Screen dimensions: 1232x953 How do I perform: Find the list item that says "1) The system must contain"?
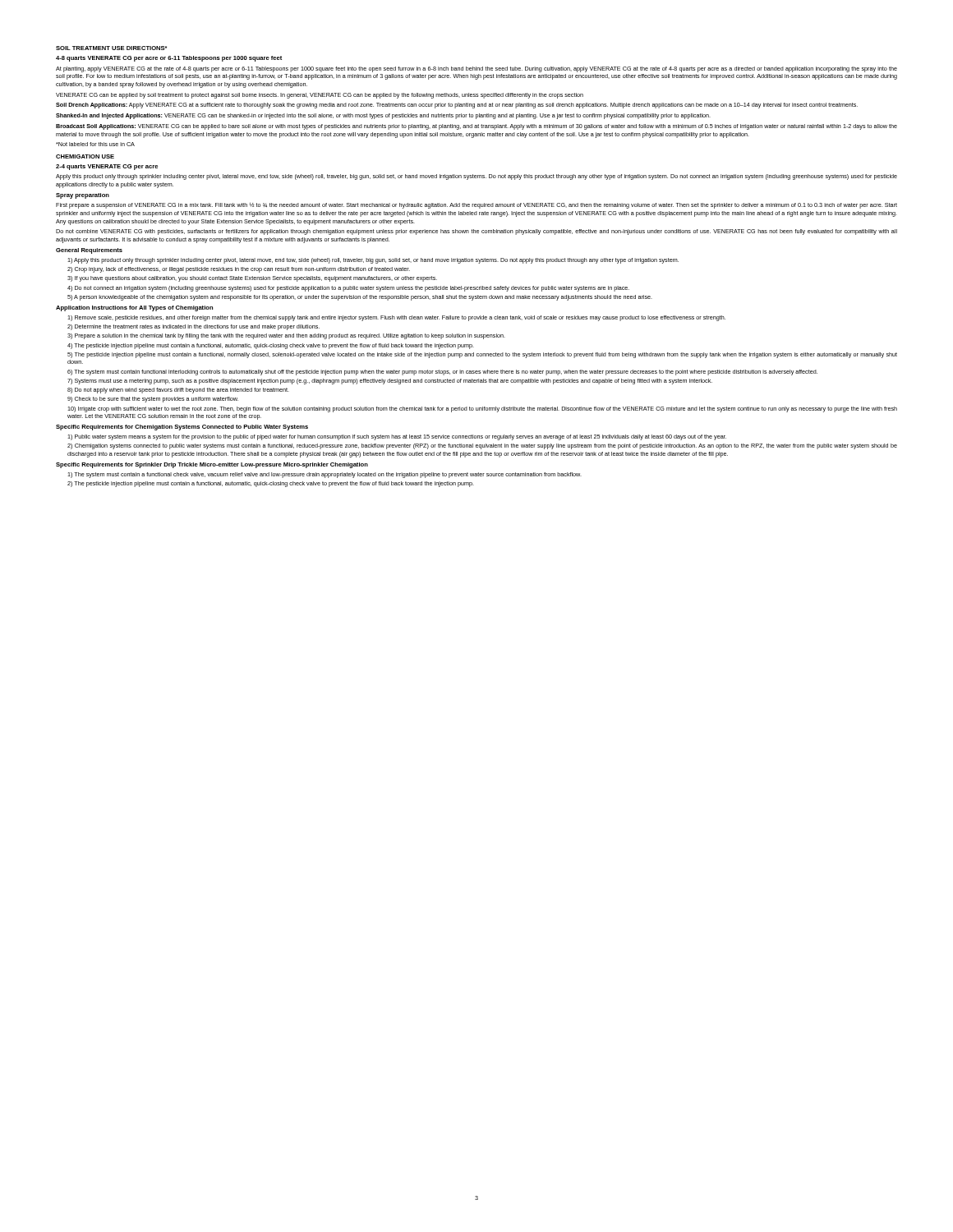tap(324, 474)
